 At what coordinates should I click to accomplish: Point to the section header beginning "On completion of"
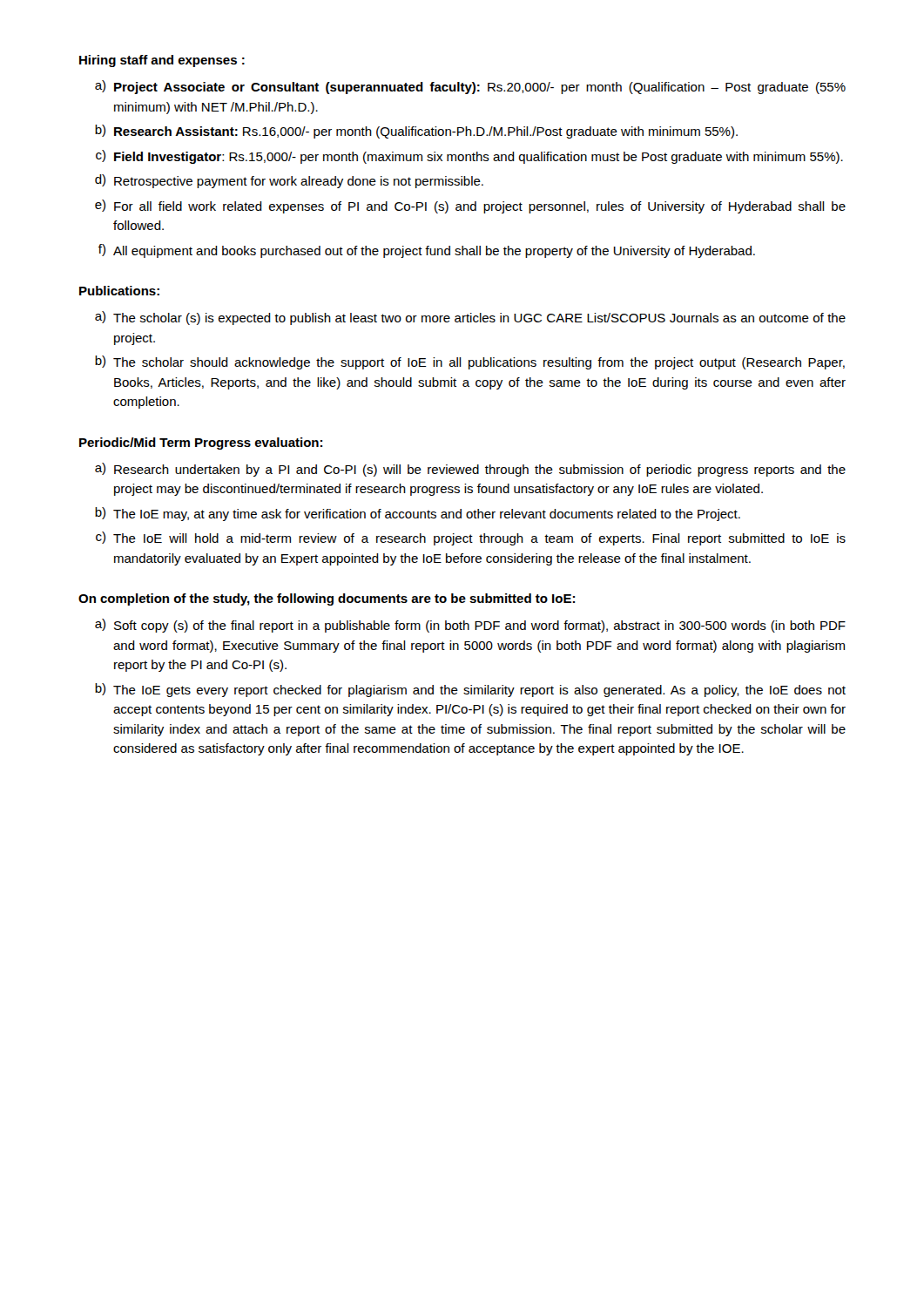(x=327, y=598)
